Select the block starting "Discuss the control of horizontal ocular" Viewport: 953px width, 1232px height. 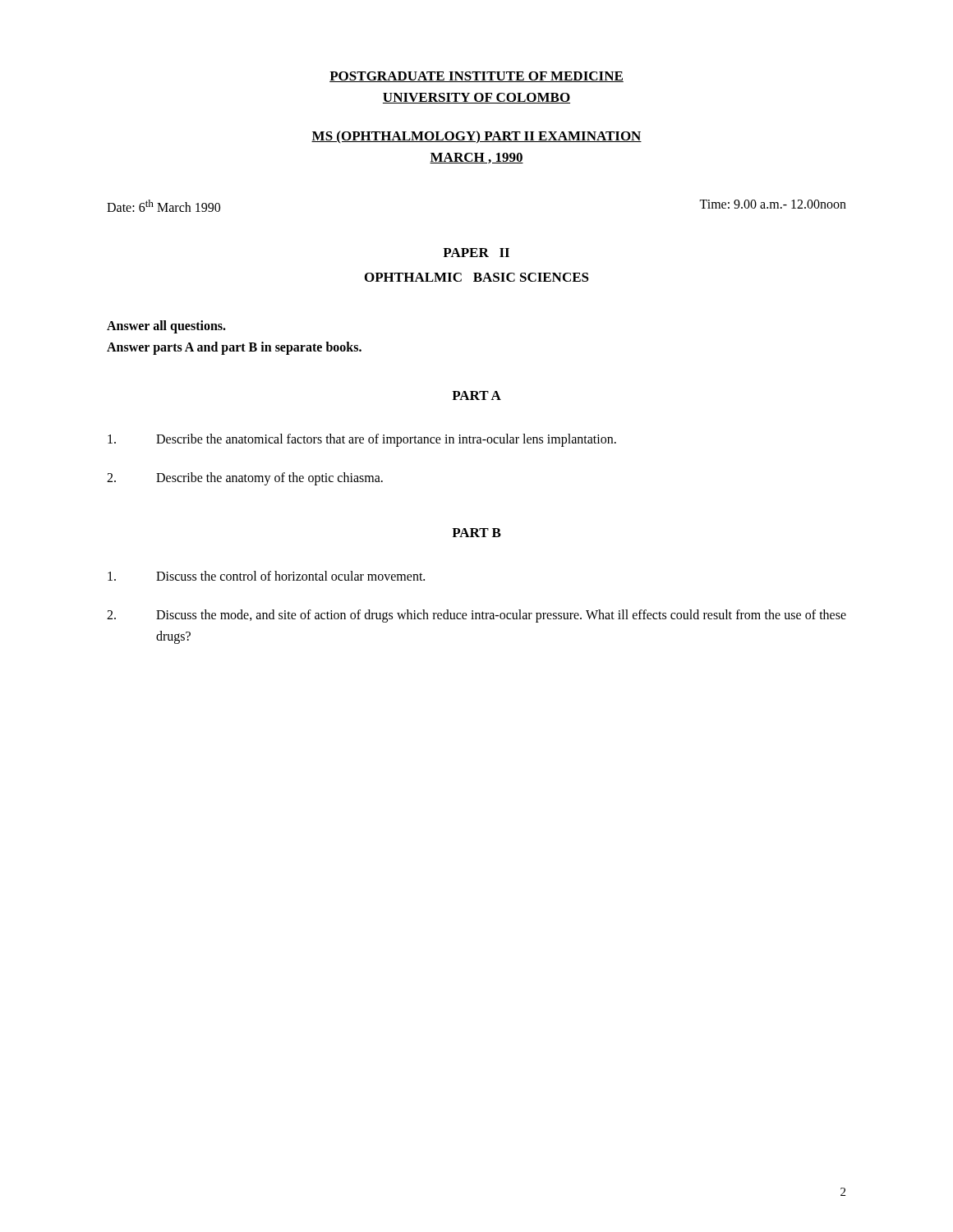point(266,576)
